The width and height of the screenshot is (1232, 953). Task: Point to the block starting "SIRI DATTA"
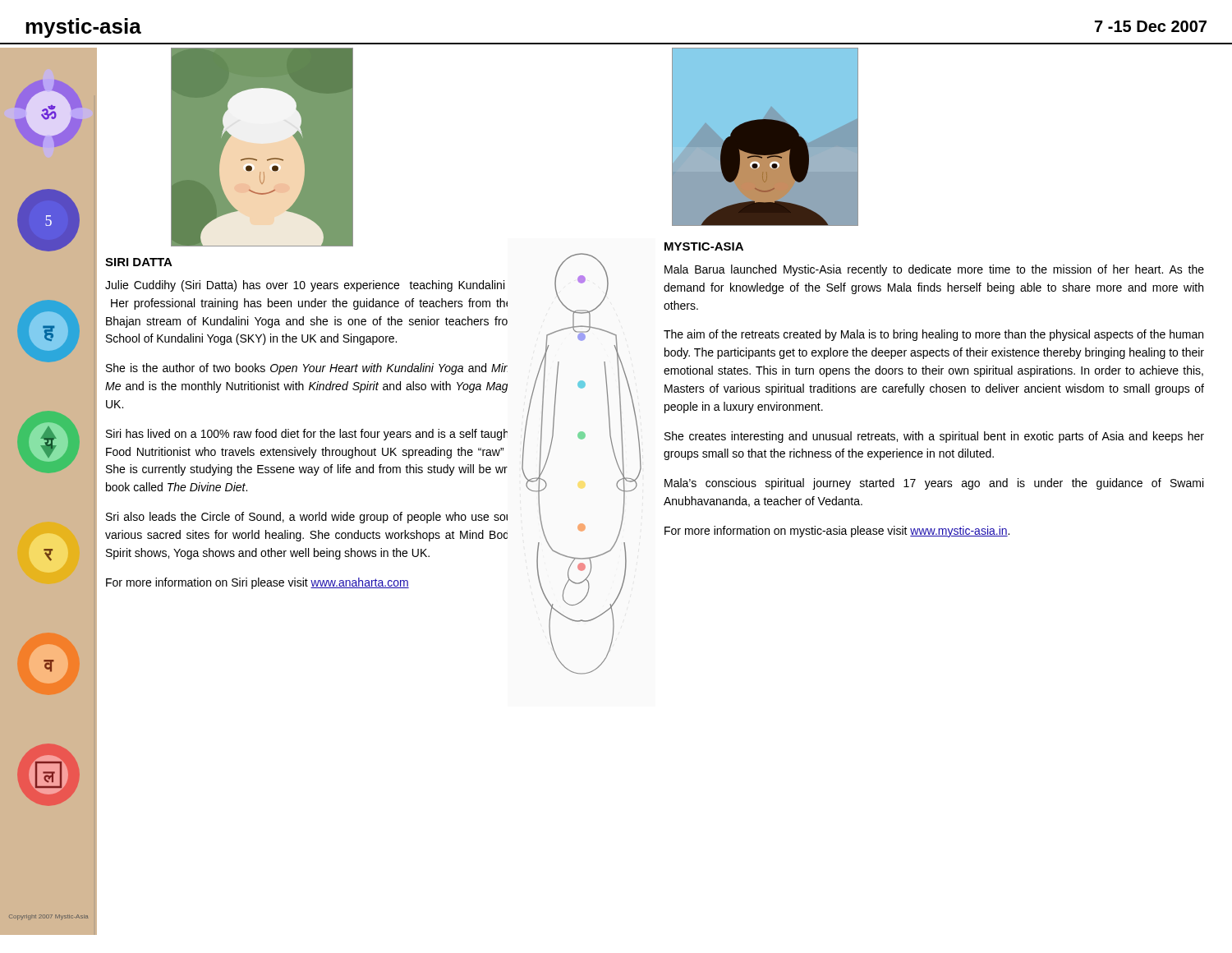[139, 262]
